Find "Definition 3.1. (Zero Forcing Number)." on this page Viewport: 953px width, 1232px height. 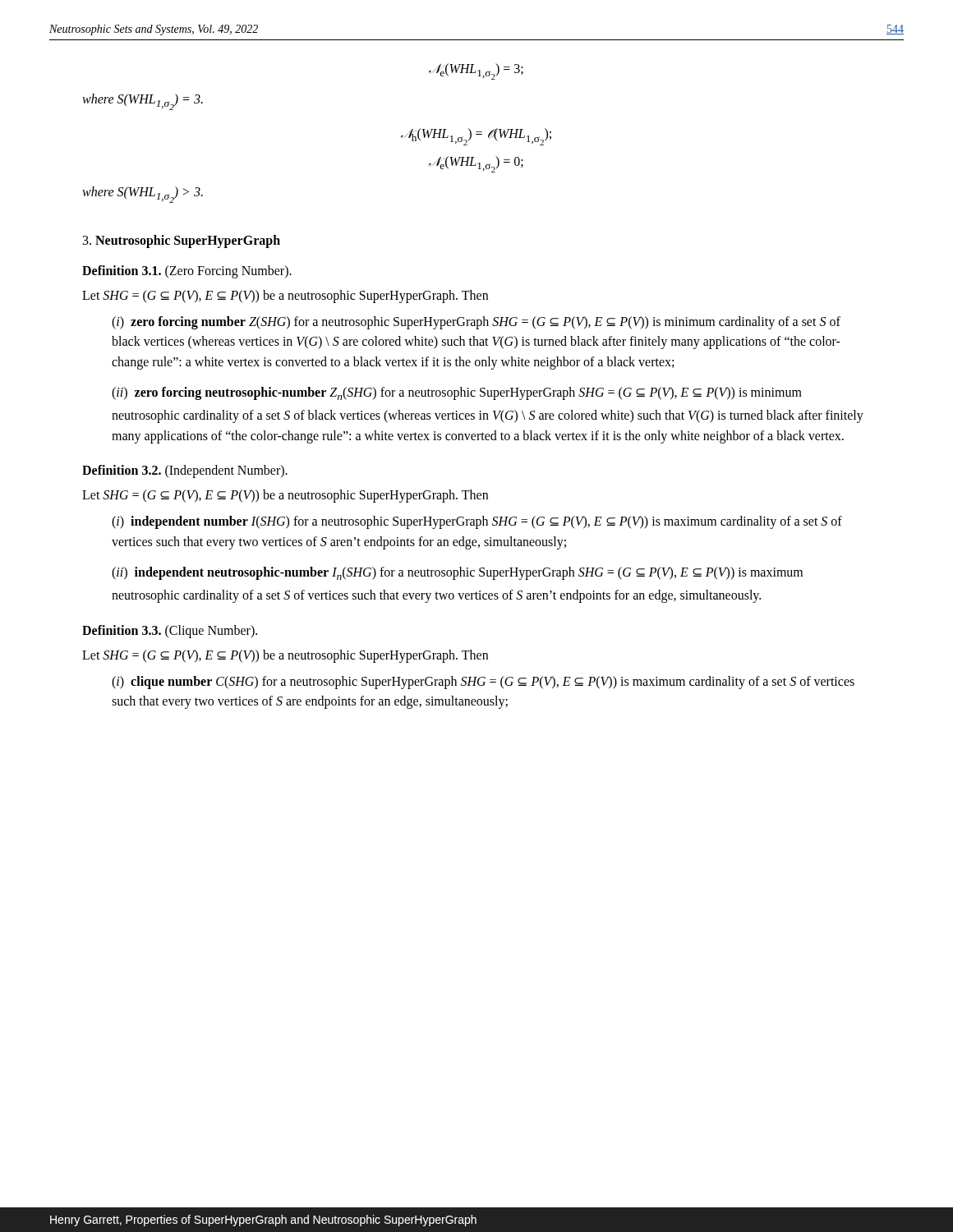187,270
